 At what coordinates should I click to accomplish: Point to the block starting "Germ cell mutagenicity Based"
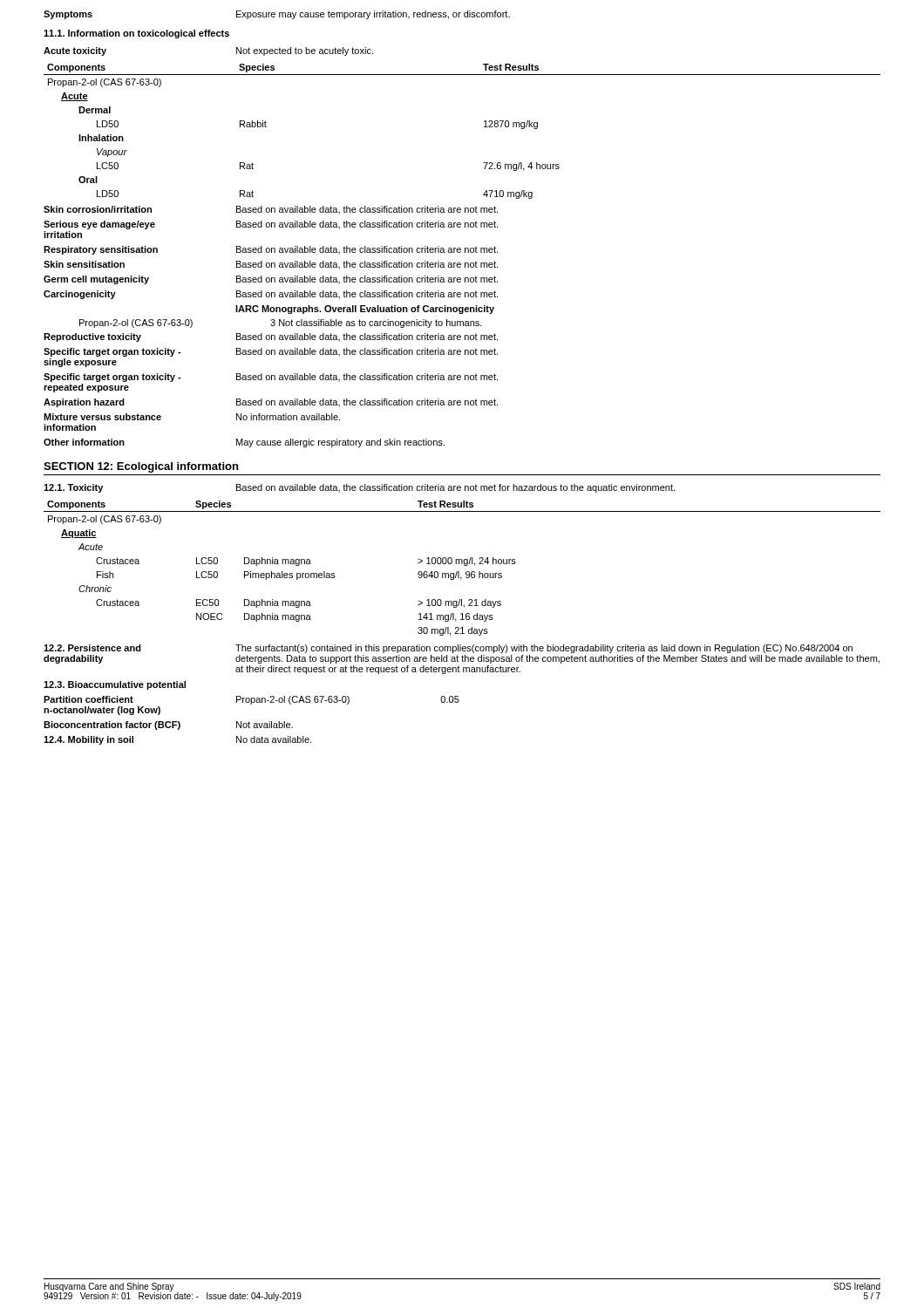tap(462, 279)
